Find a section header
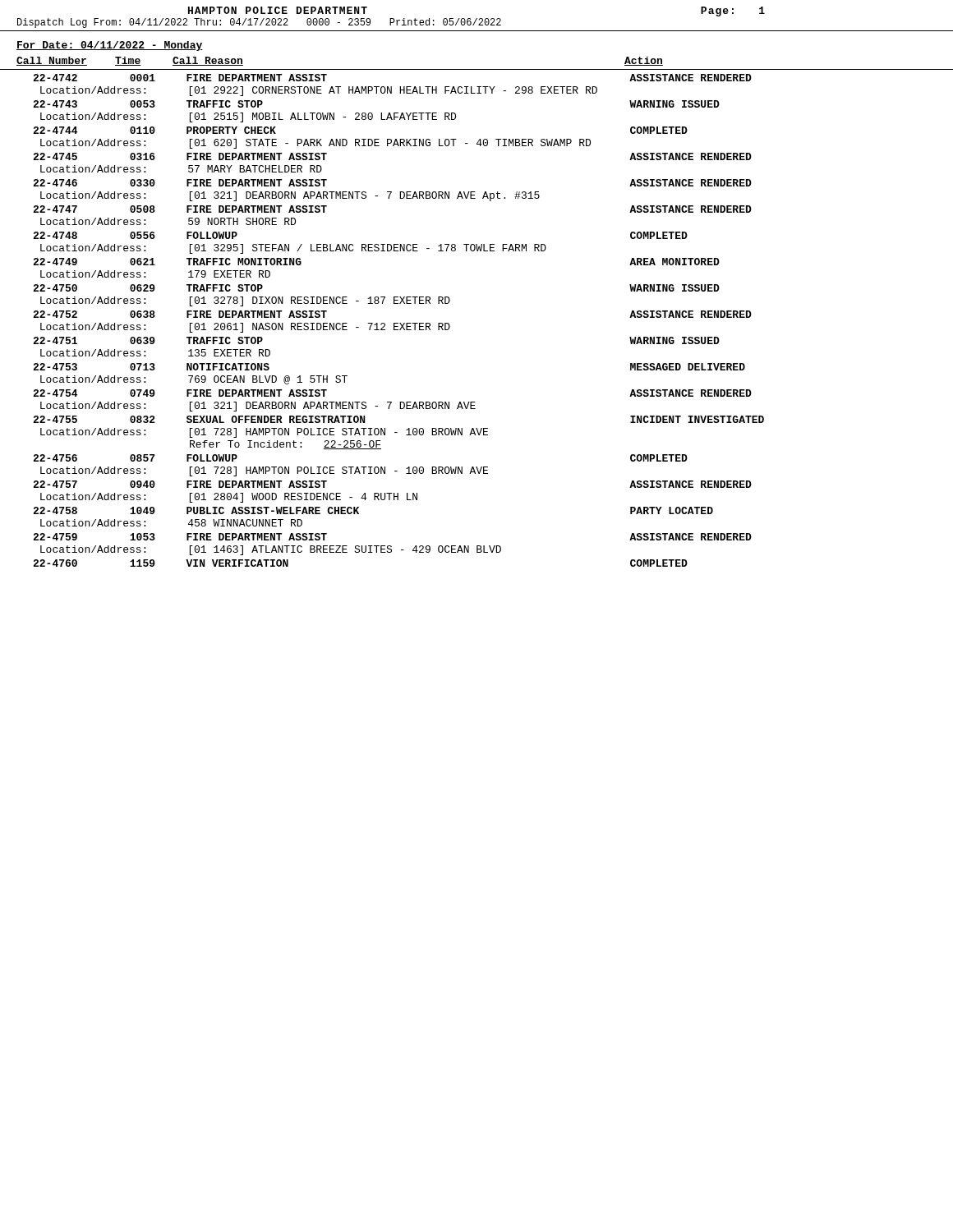The height and width of the screenshot is (1232, 953). (109, 46)
